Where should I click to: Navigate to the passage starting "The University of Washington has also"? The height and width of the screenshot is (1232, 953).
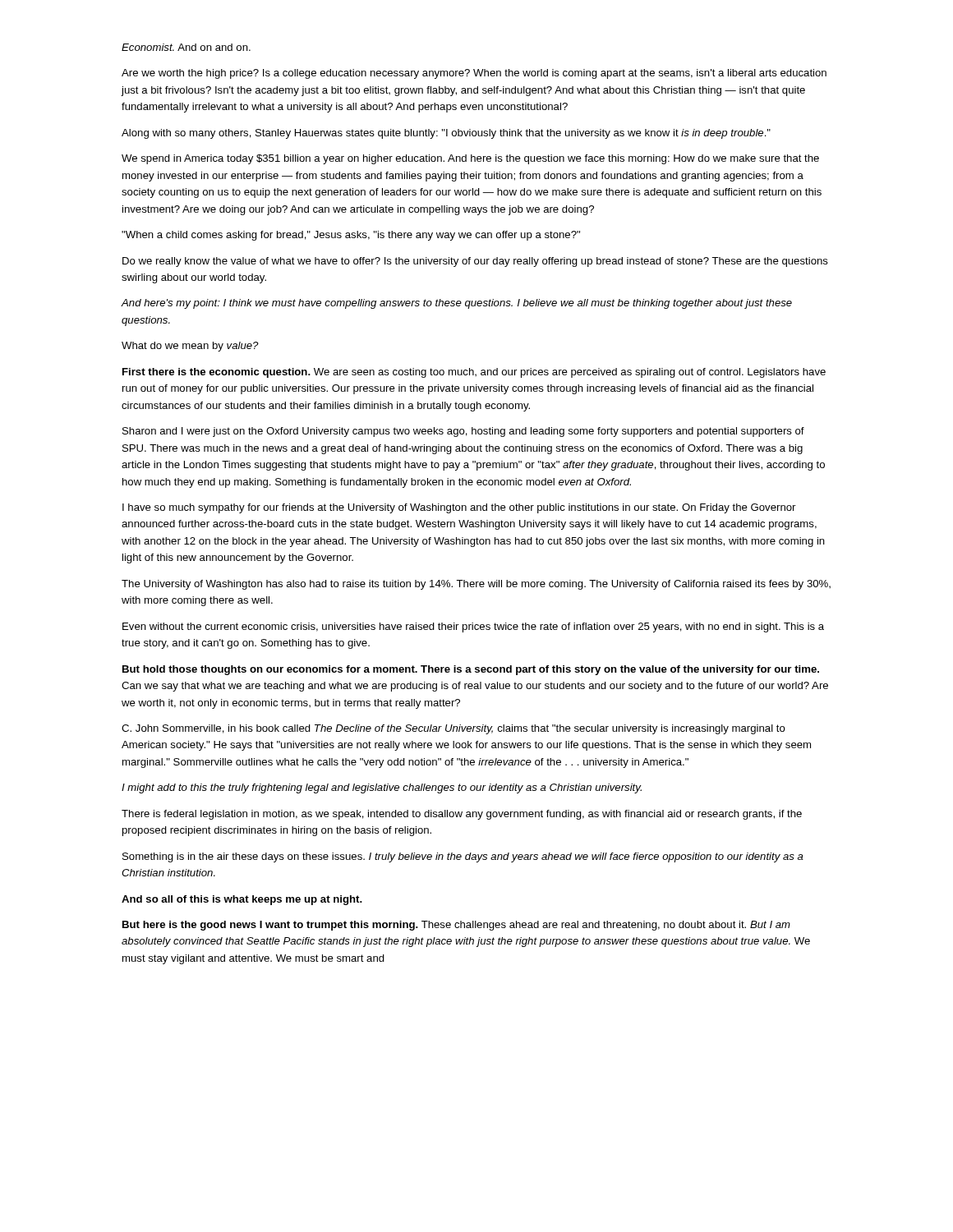(476, 592)
